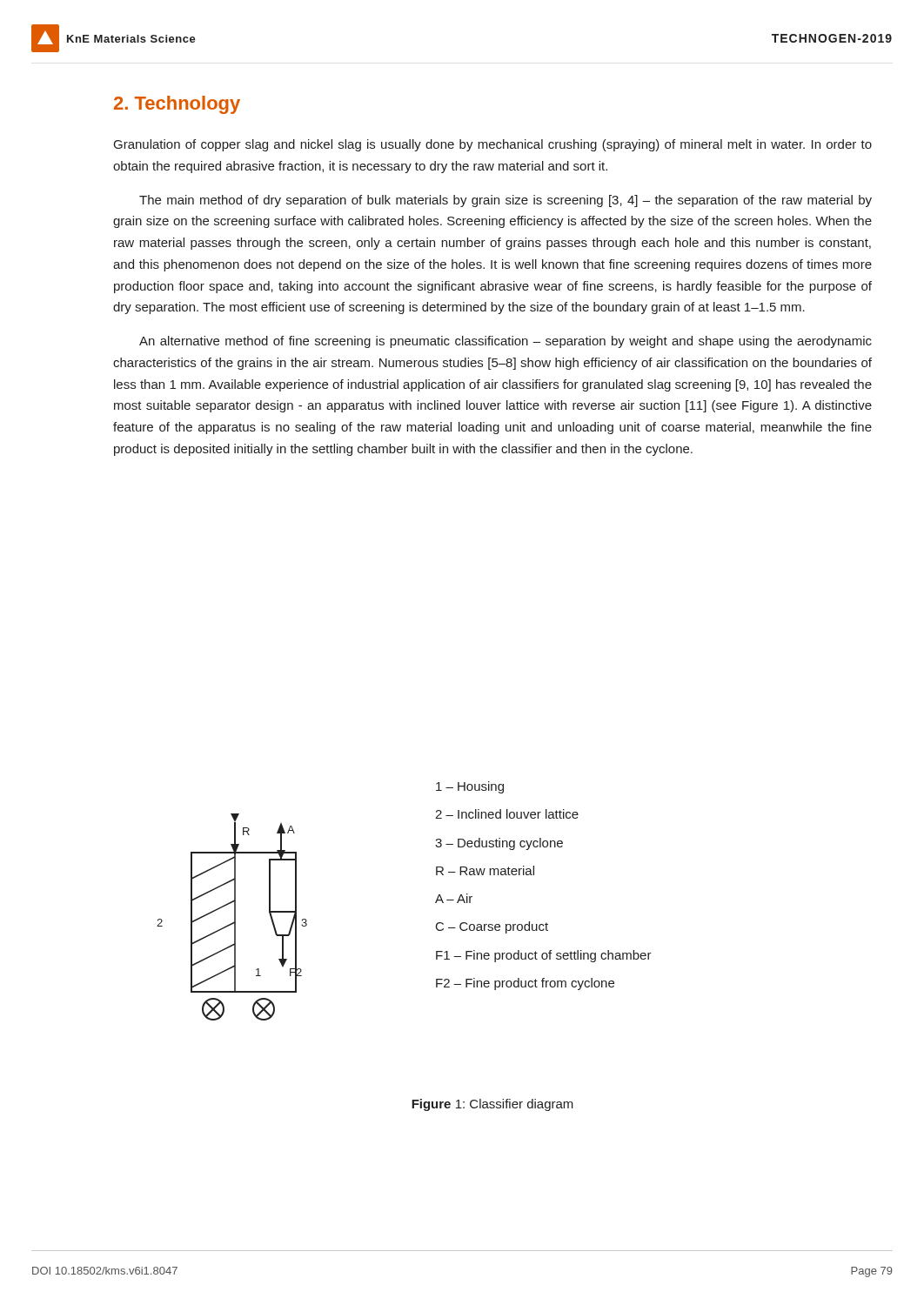Point to "F1 – Fine product of settling chamber"
This screenshot has width=924, height=1305.
(x=543, y=954)
